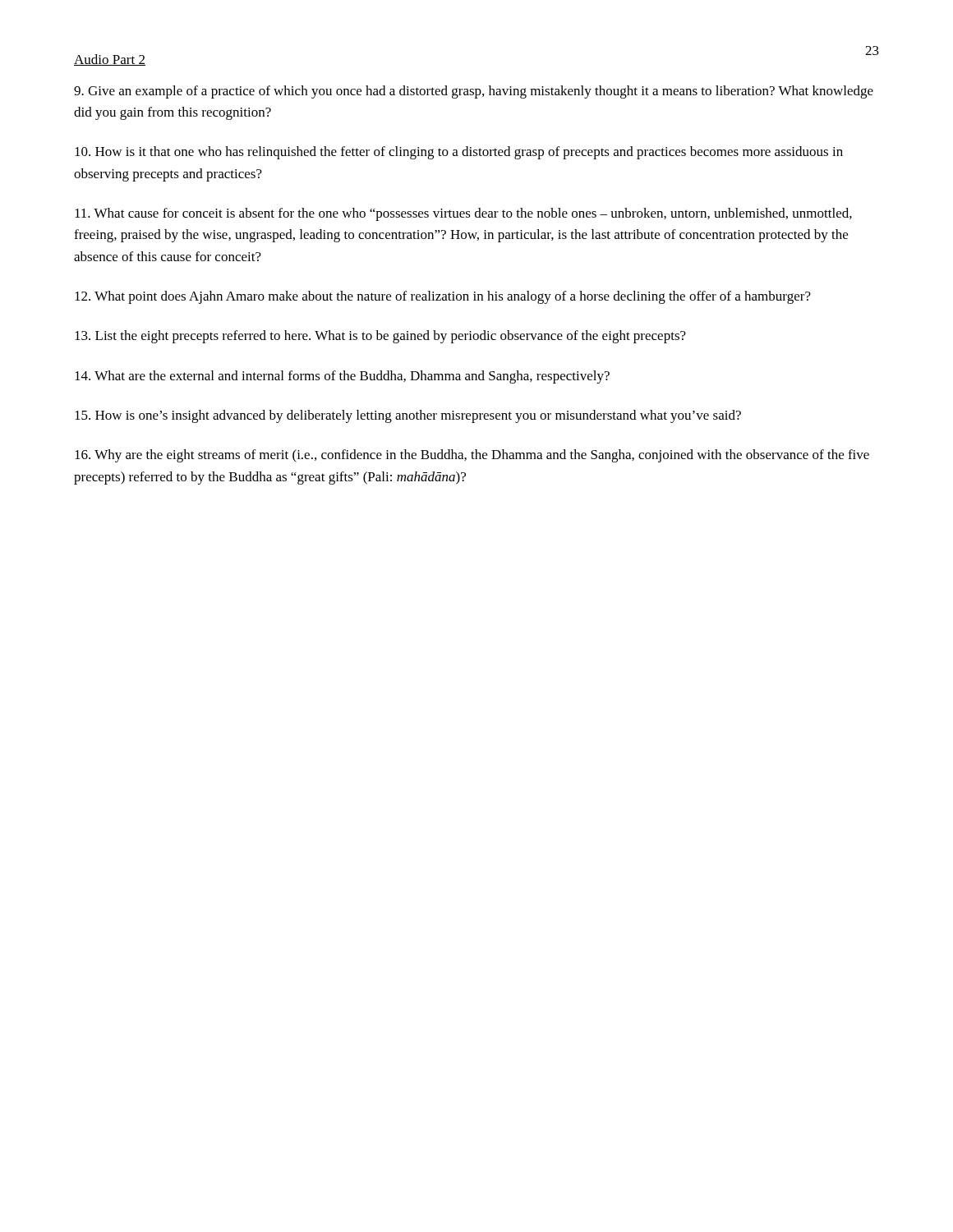Screen dimensions: 1232x953
Task: Locate the text starting "16. Why are the eight streams of"
Action: (472, 466)
